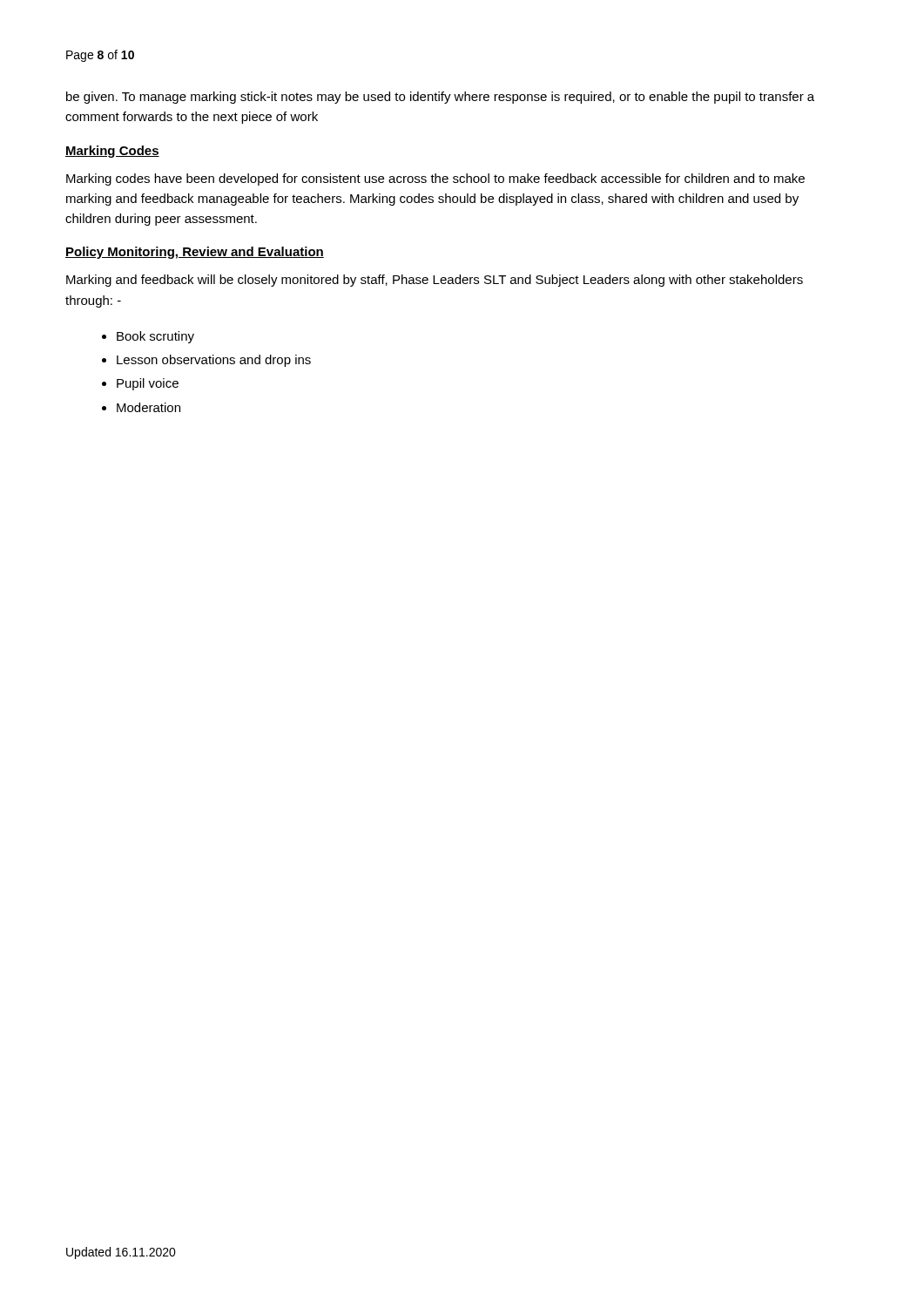Select the passage starting "Marking codes have been developed"
Image resolution: width=924 pixels, height=1307 pixels.
pyautogui.click(x=435, y=198)
